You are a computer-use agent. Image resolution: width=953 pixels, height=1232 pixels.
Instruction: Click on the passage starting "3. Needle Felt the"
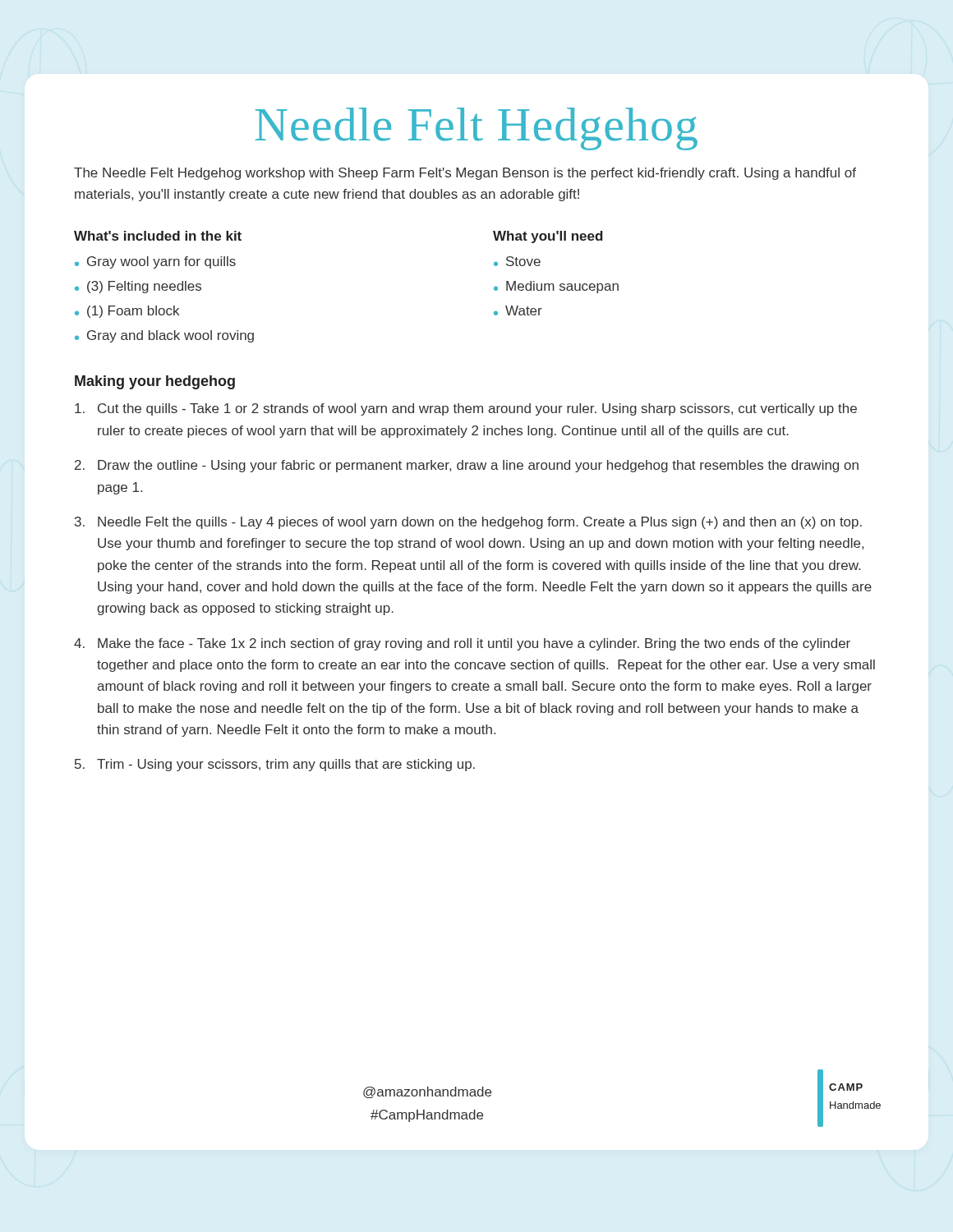coord(476,566)
